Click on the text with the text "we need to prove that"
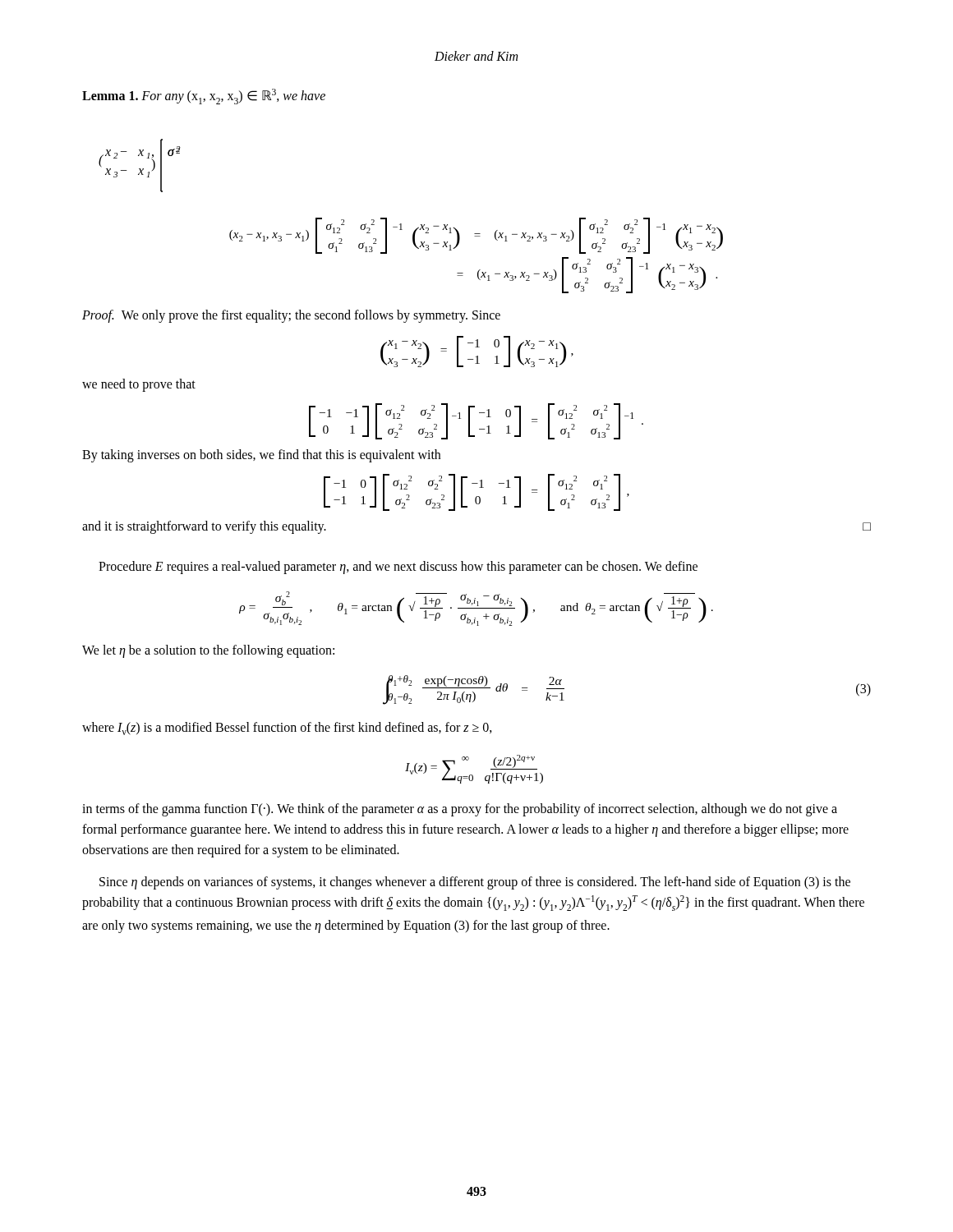This screenshot has height=1232, width=953. (139, 384)
